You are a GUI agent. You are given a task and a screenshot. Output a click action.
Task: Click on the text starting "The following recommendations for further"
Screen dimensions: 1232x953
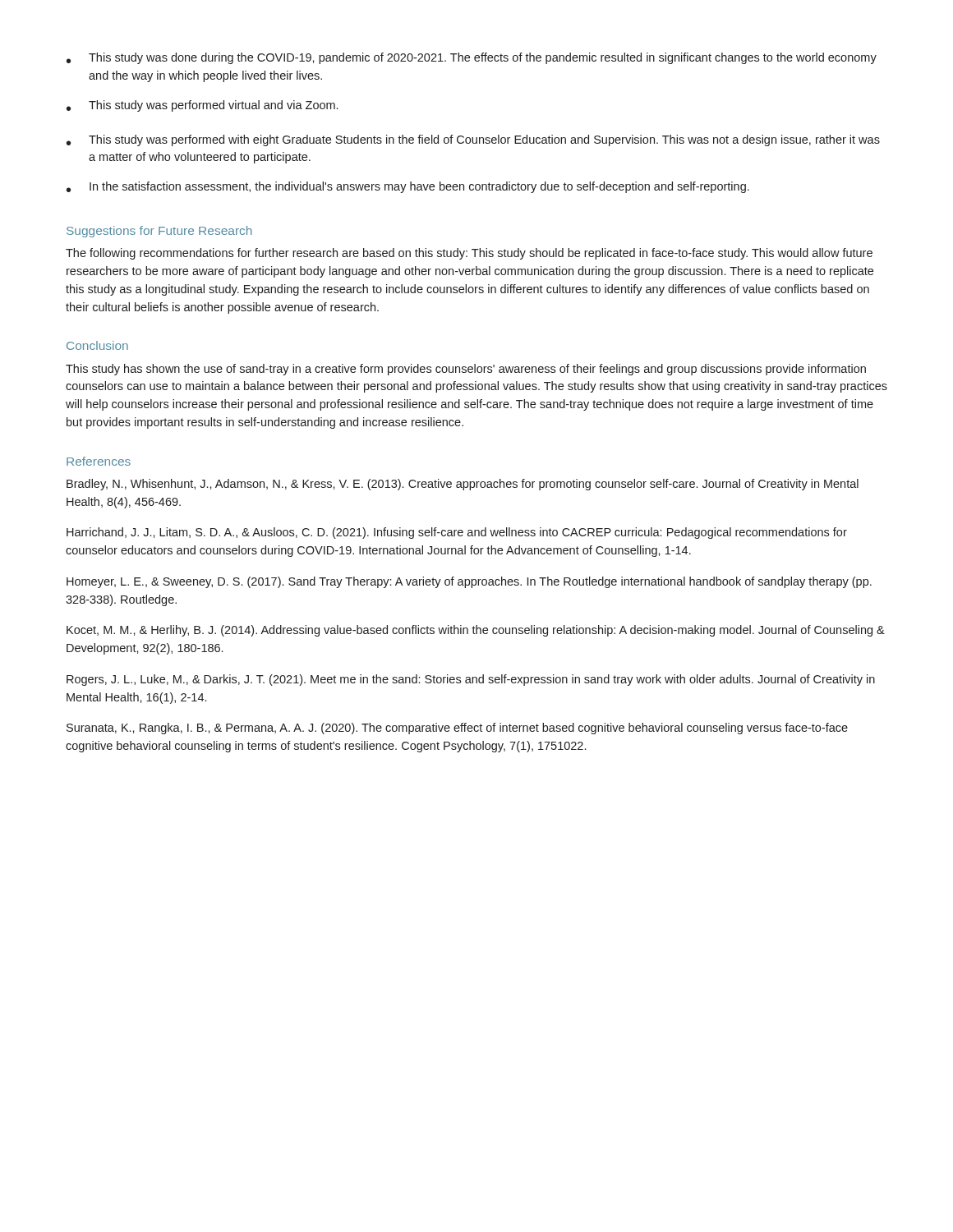[470, 280]
